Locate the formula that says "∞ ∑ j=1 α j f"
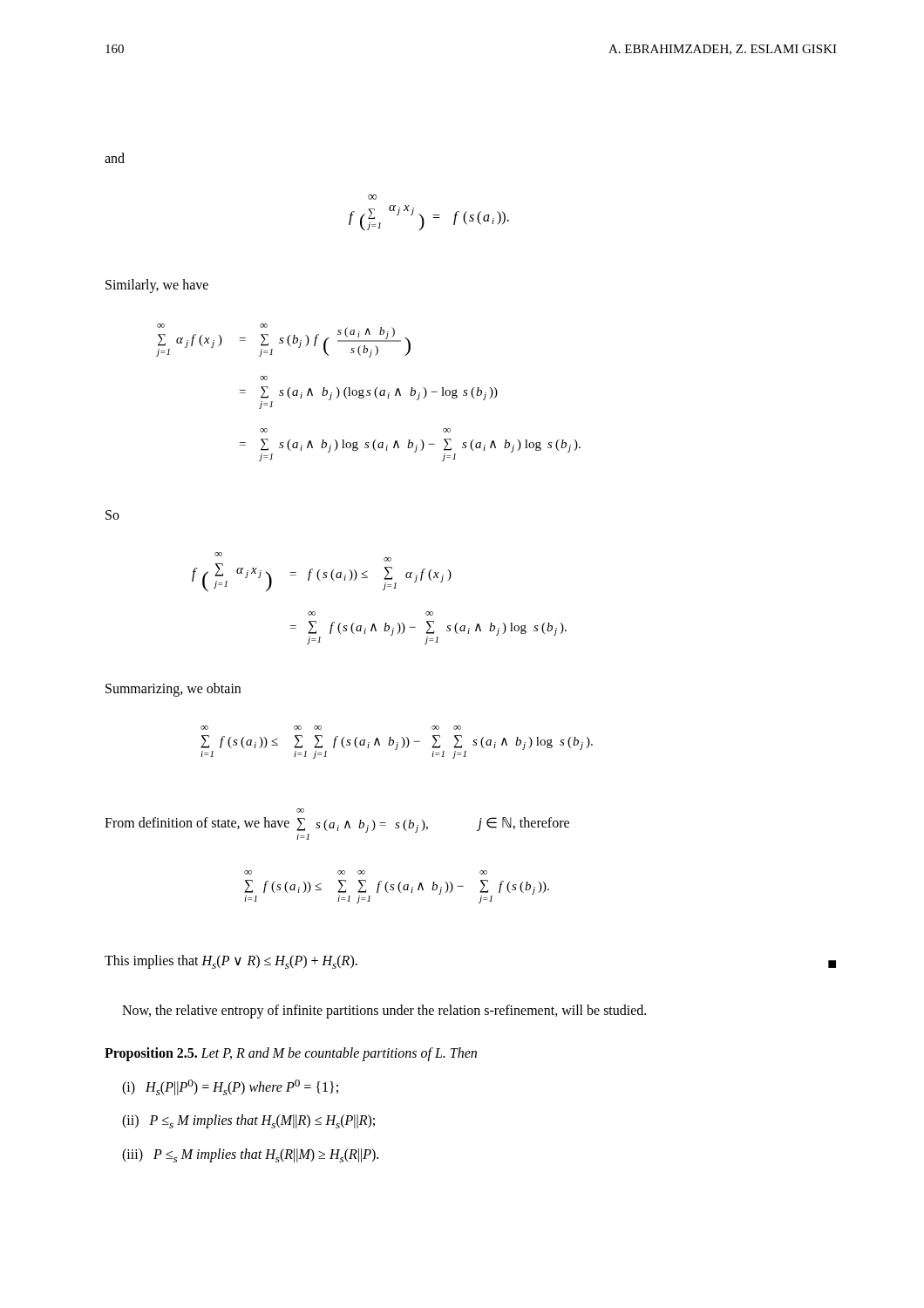924x1308 pixels. pos(462,399)
